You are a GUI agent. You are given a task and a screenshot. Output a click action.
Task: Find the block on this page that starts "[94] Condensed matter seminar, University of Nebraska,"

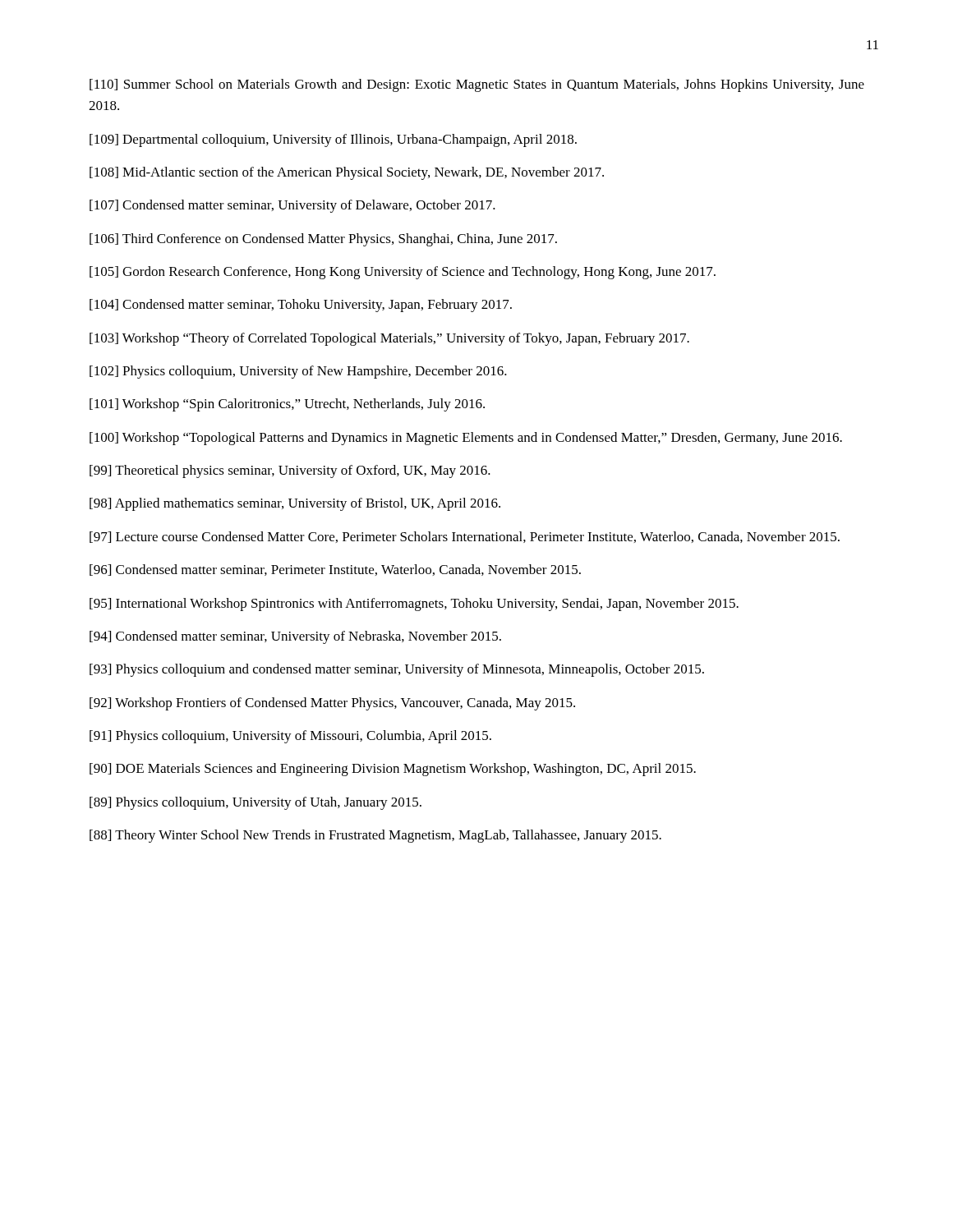point(295,636)
